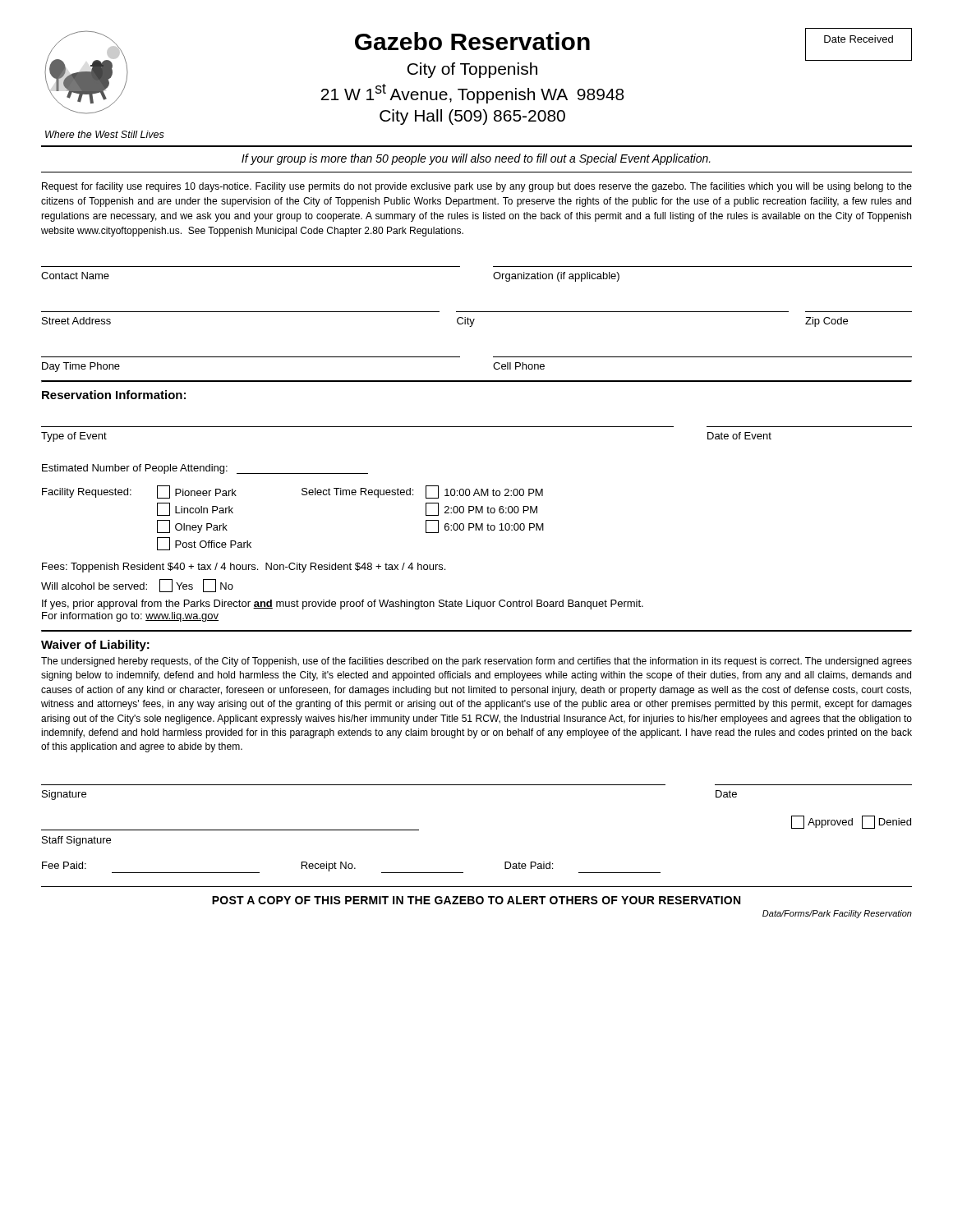Find the passage starting "Fee Paid: Receipt No. Date"
Screen dimensions: 1232x953
click(351, 865)
